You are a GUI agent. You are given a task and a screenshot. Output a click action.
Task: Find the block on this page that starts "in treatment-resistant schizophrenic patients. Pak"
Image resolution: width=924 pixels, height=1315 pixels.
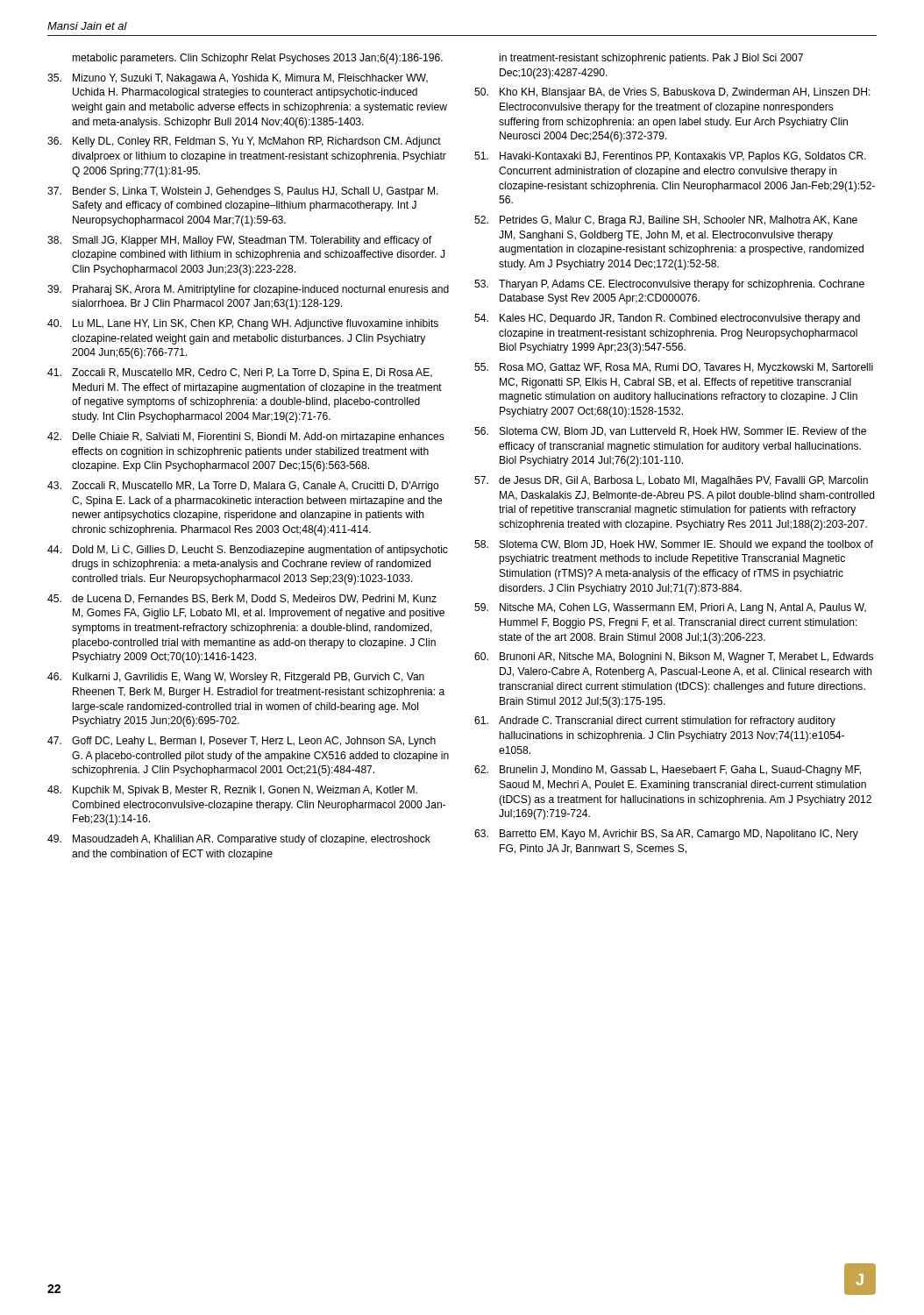[x=651, y=65]
